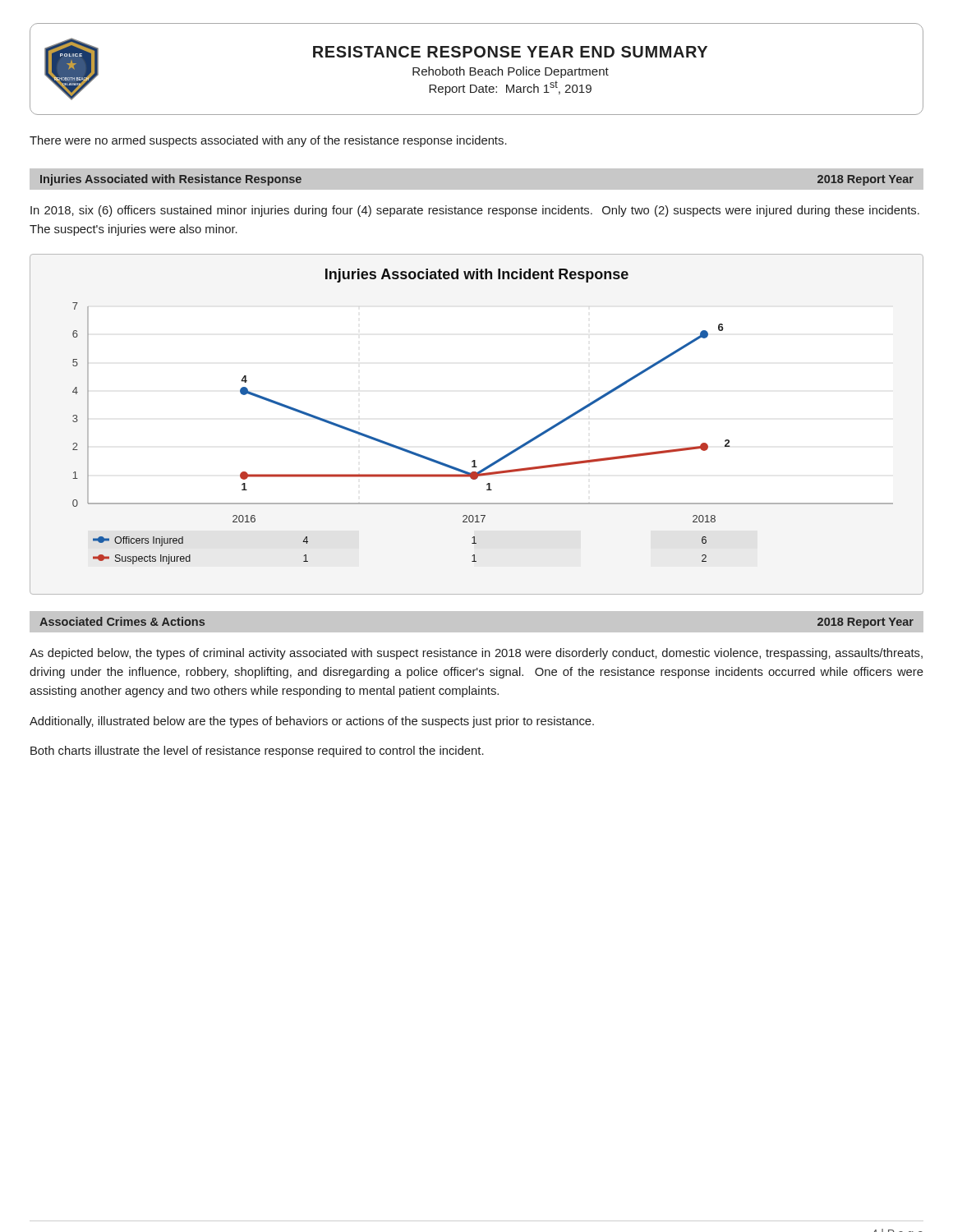The height and width of the screenshot is (1232, 953).
Task: Point to the section header beginning "Injuries Associated with"
Action: click(x=476, y=179)
